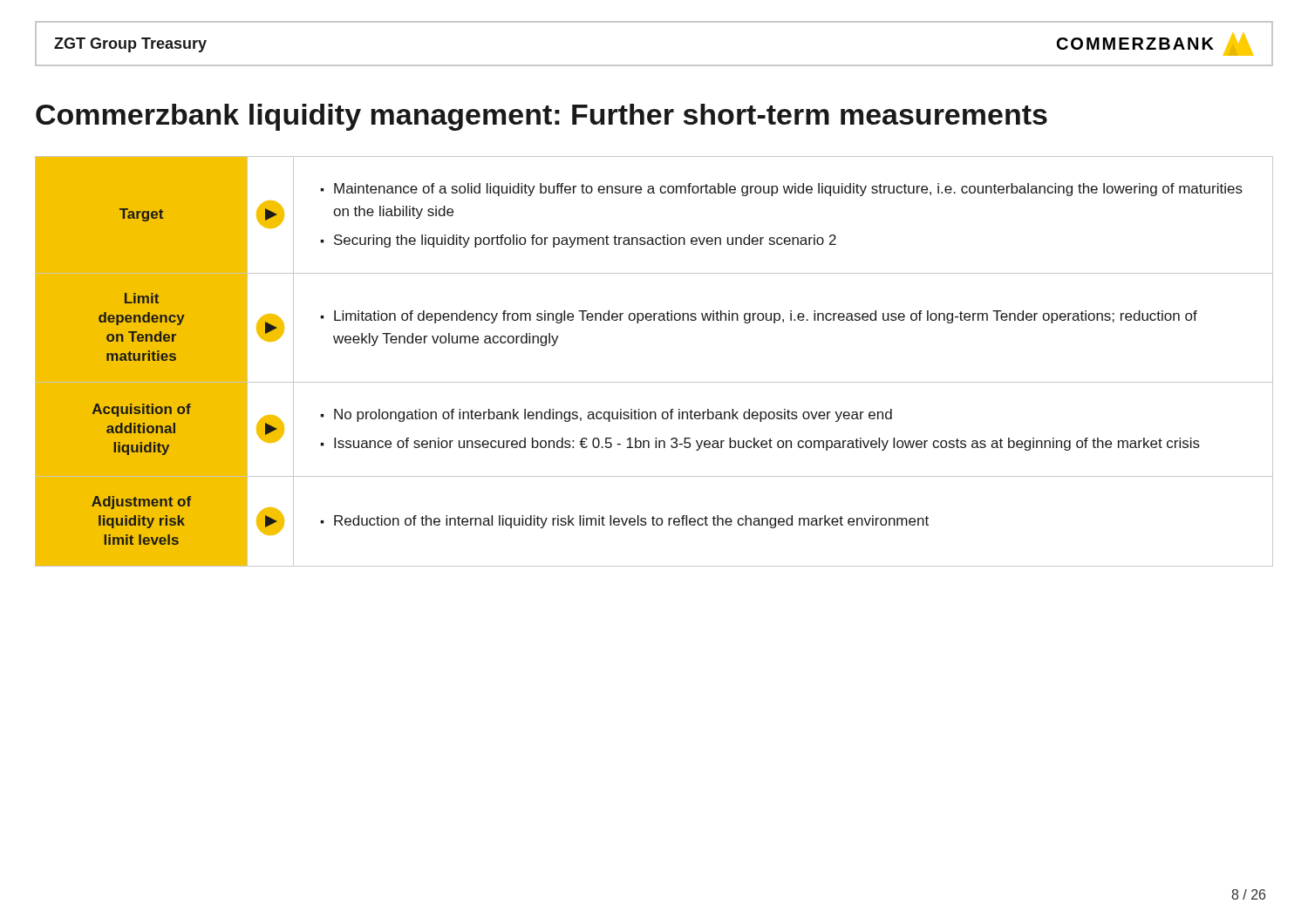Select the text block that says "Acquisition ofadditionalliquidity No prolongation"
This screenshot has width=1308, height=924.
[x=654, y=429]
